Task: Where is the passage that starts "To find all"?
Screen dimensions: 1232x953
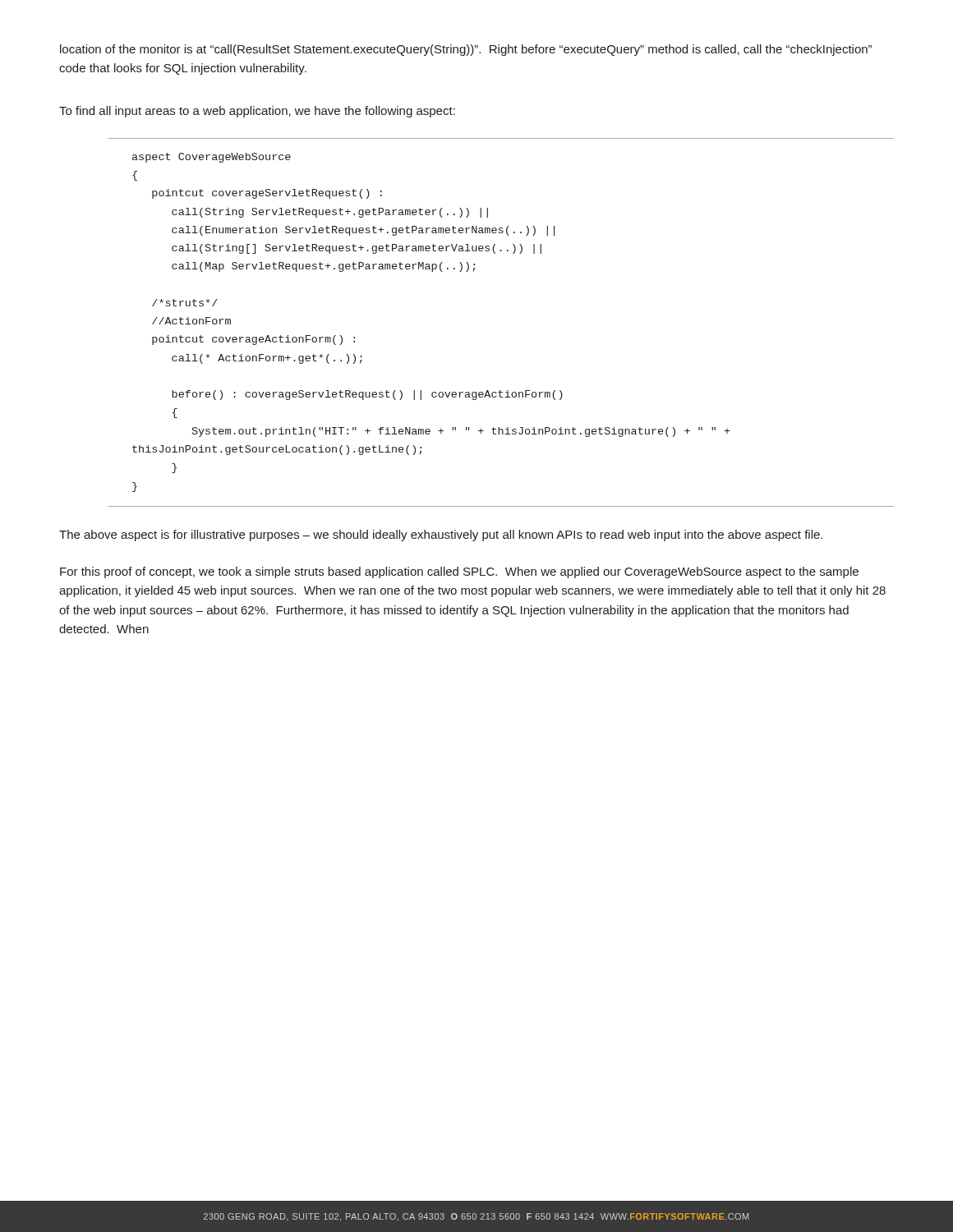Action: 258,110
